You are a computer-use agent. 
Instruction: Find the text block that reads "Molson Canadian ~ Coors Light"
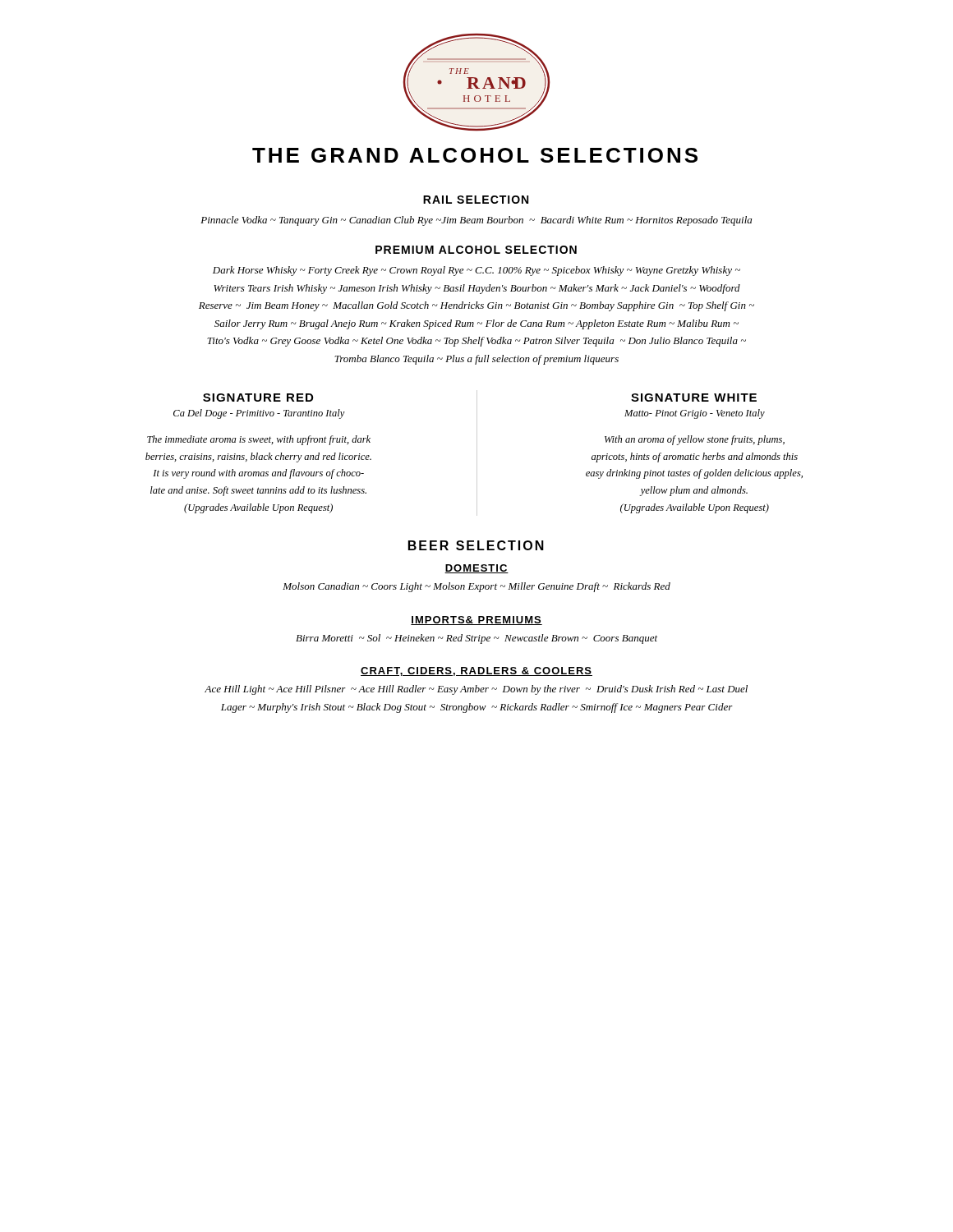(476, 586)
